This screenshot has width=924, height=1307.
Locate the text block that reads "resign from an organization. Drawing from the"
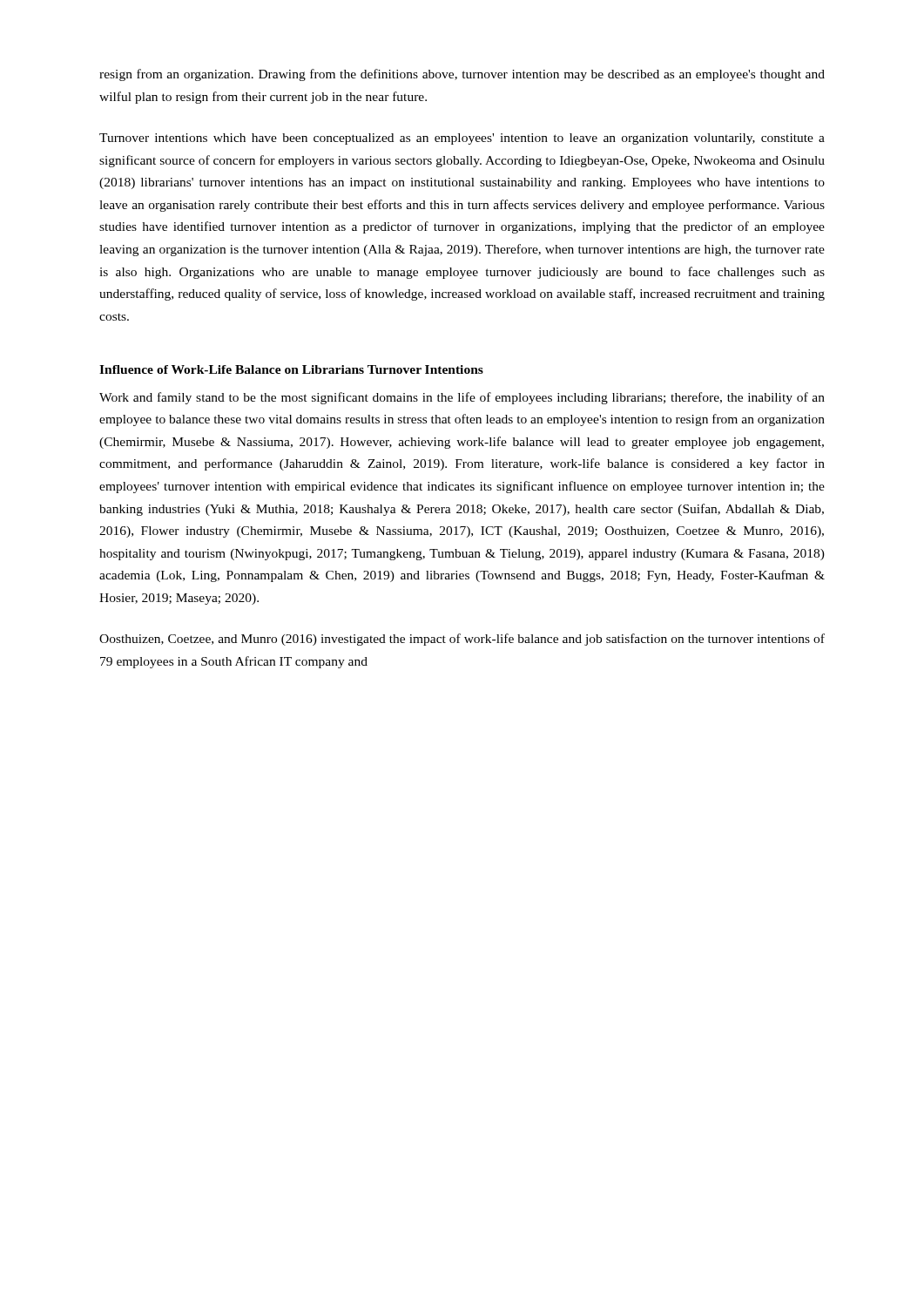462,85
